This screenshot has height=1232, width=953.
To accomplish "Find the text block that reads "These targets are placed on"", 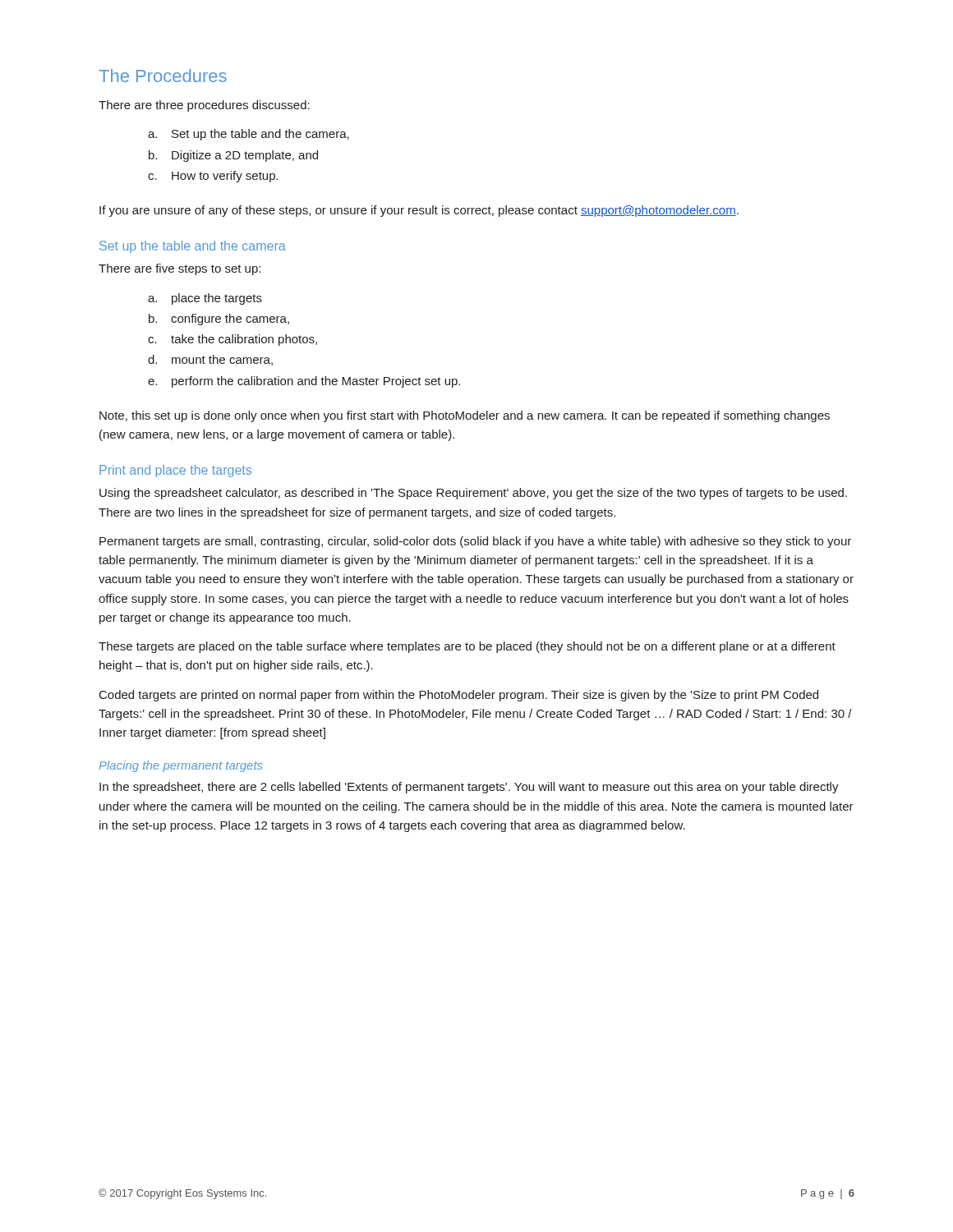I will [x=467, y=656].
